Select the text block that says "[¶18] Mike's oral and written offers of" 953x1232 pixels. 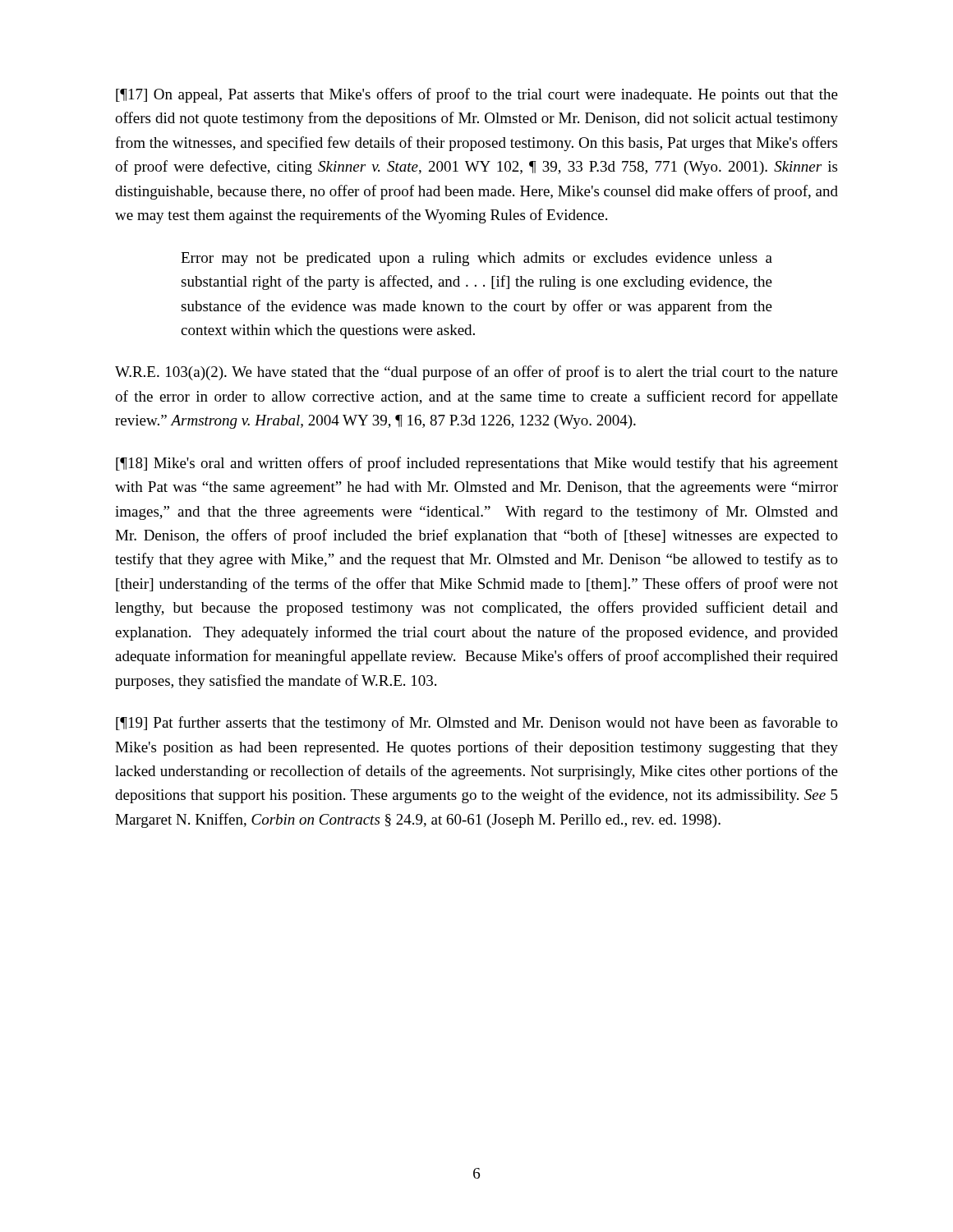pos(476,571)
